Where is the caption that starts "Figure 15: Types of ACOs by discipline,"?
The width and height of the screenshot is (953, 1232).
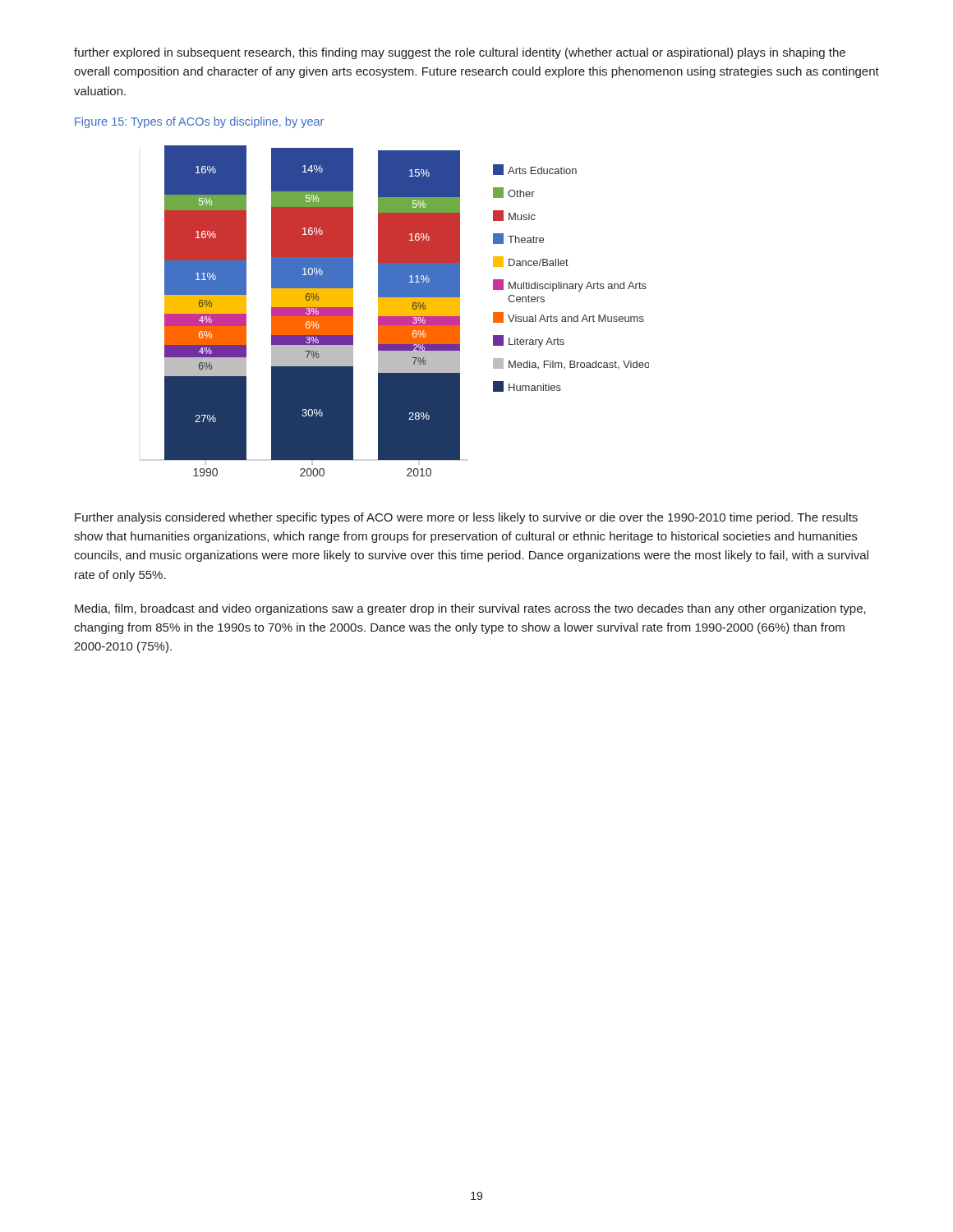pyautogui.click(x=199, y=121)
